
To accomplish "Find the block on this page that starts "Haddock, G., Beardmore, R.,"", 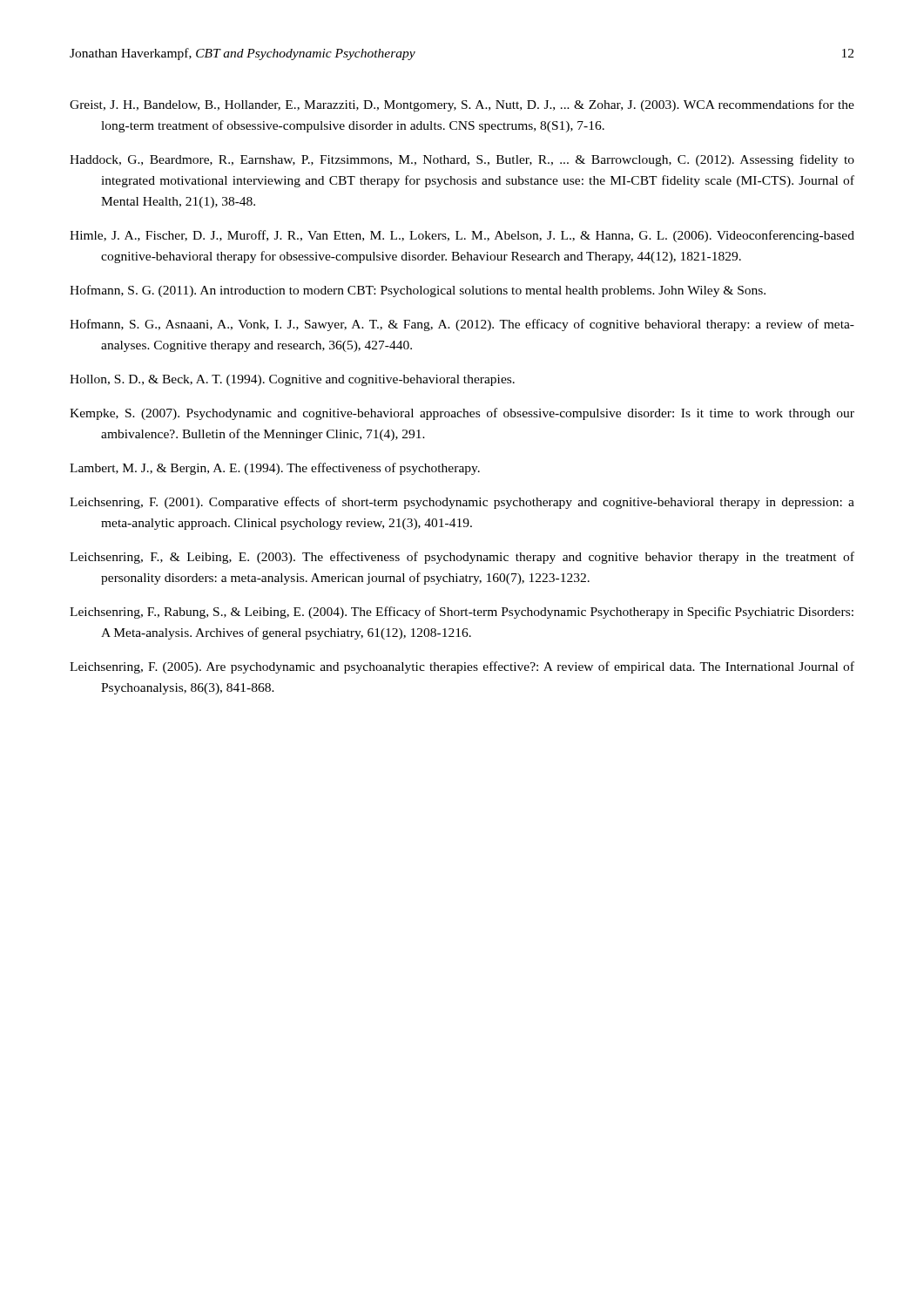I will (x=462, y=180).
